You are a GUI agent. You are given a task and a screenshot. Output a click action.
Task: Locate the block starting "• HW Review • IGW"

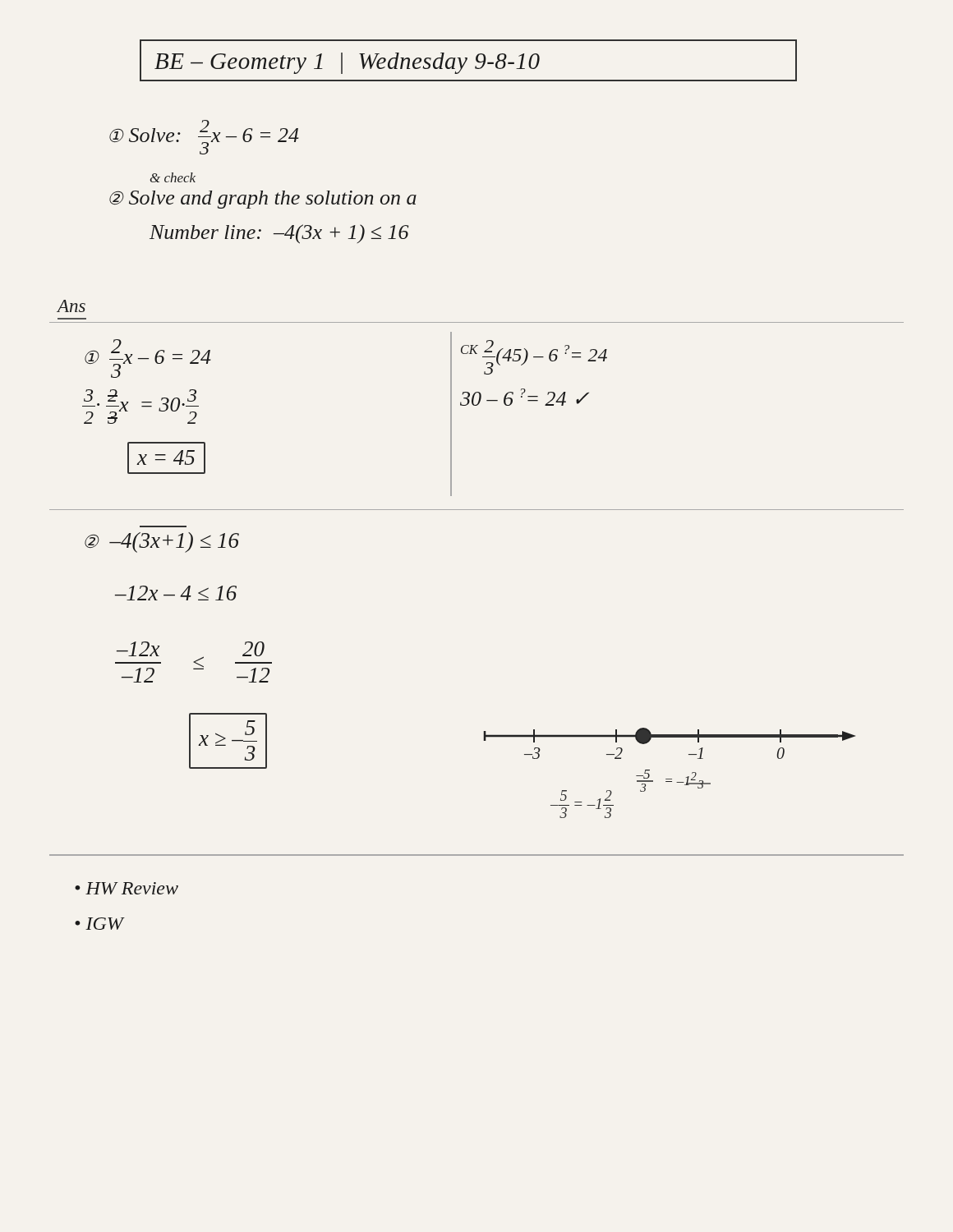(x=126, y=906)
